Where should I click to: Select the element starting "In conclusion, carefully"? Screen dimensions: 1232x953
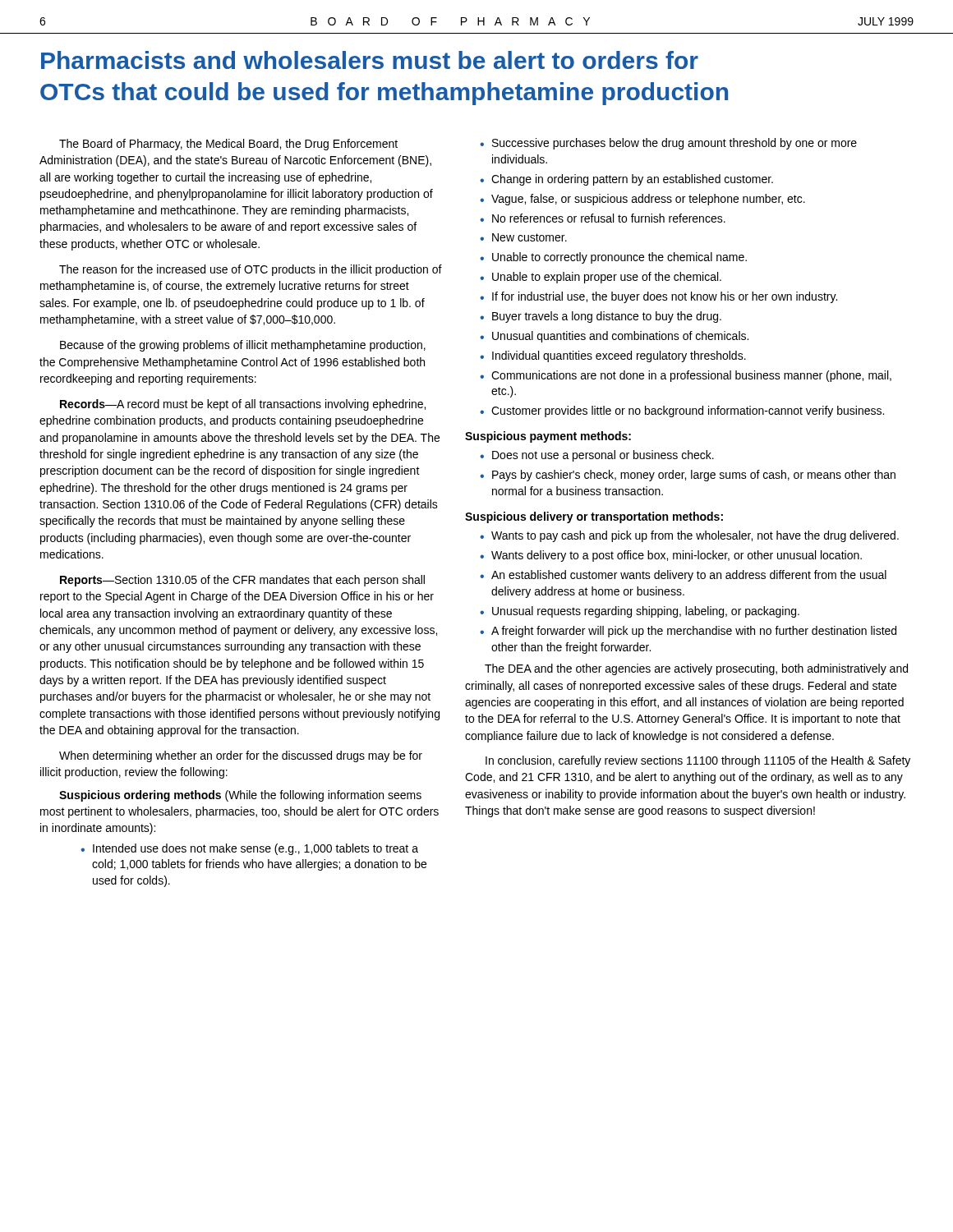(x=689, y=786)
